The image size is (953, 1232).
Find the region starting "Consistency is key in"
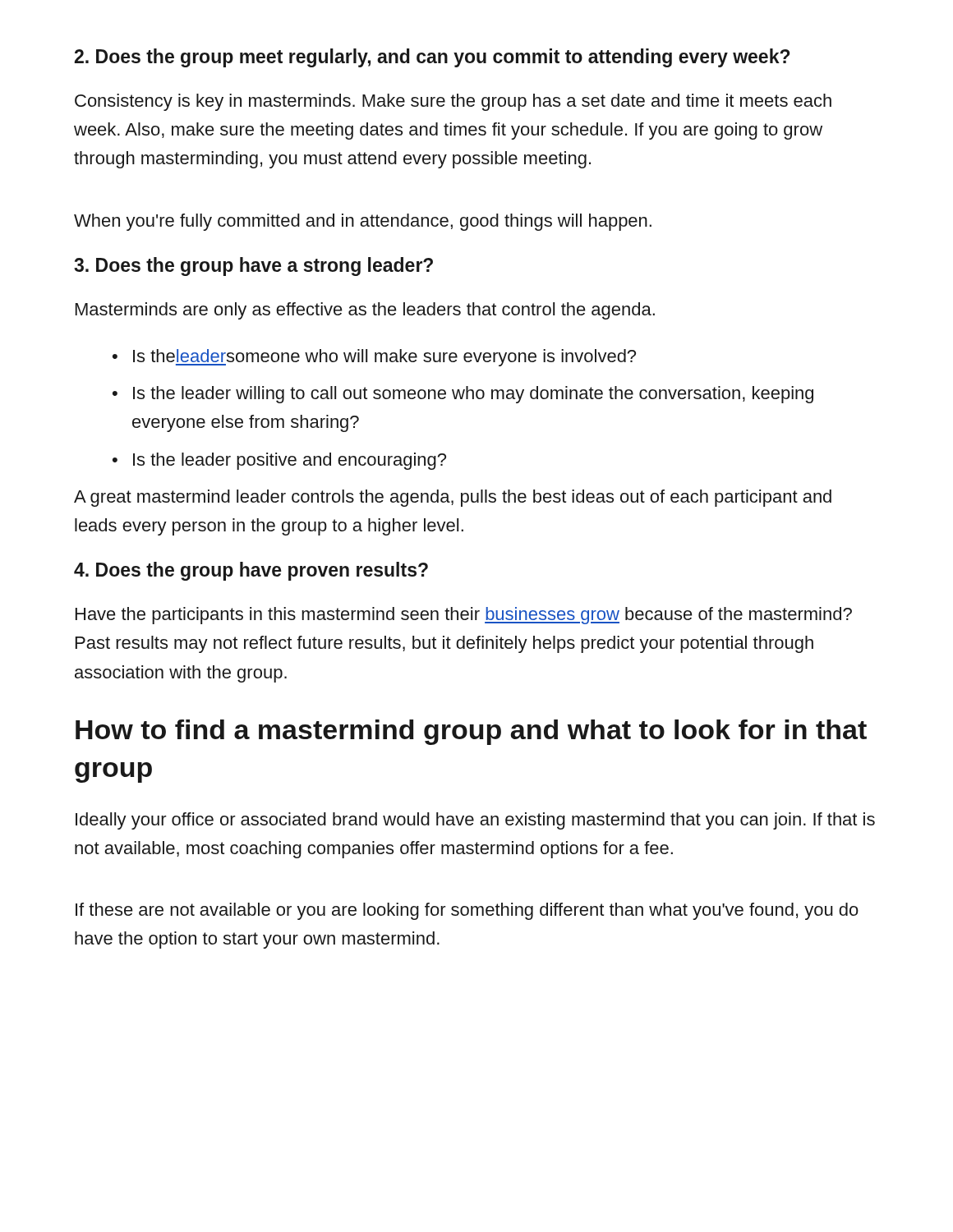tap(453, 130)
